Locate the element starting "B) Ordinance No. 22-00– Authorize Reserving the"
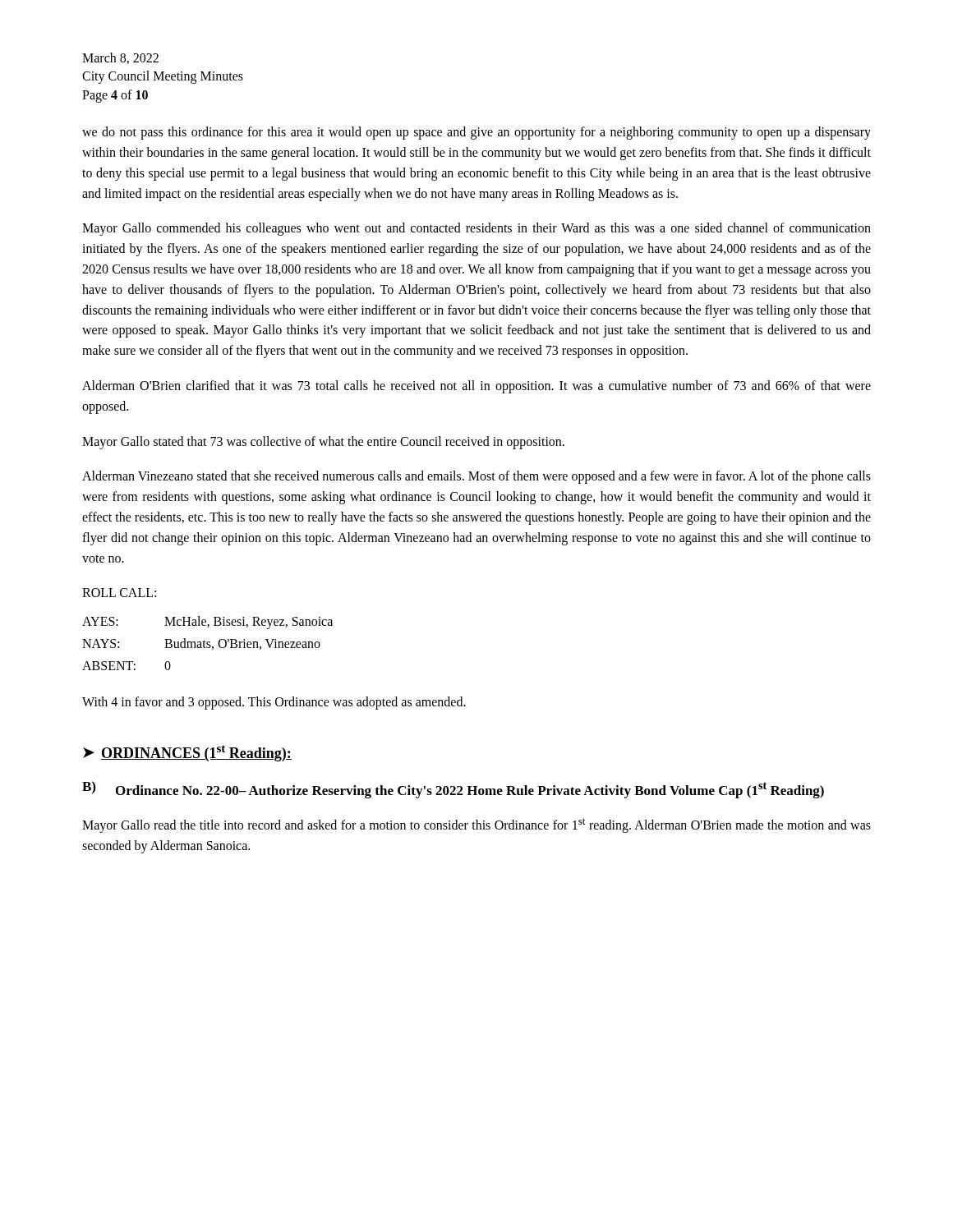Viewport: 953px width, 1232px height. pyautogui.click(x=476, y=789)
